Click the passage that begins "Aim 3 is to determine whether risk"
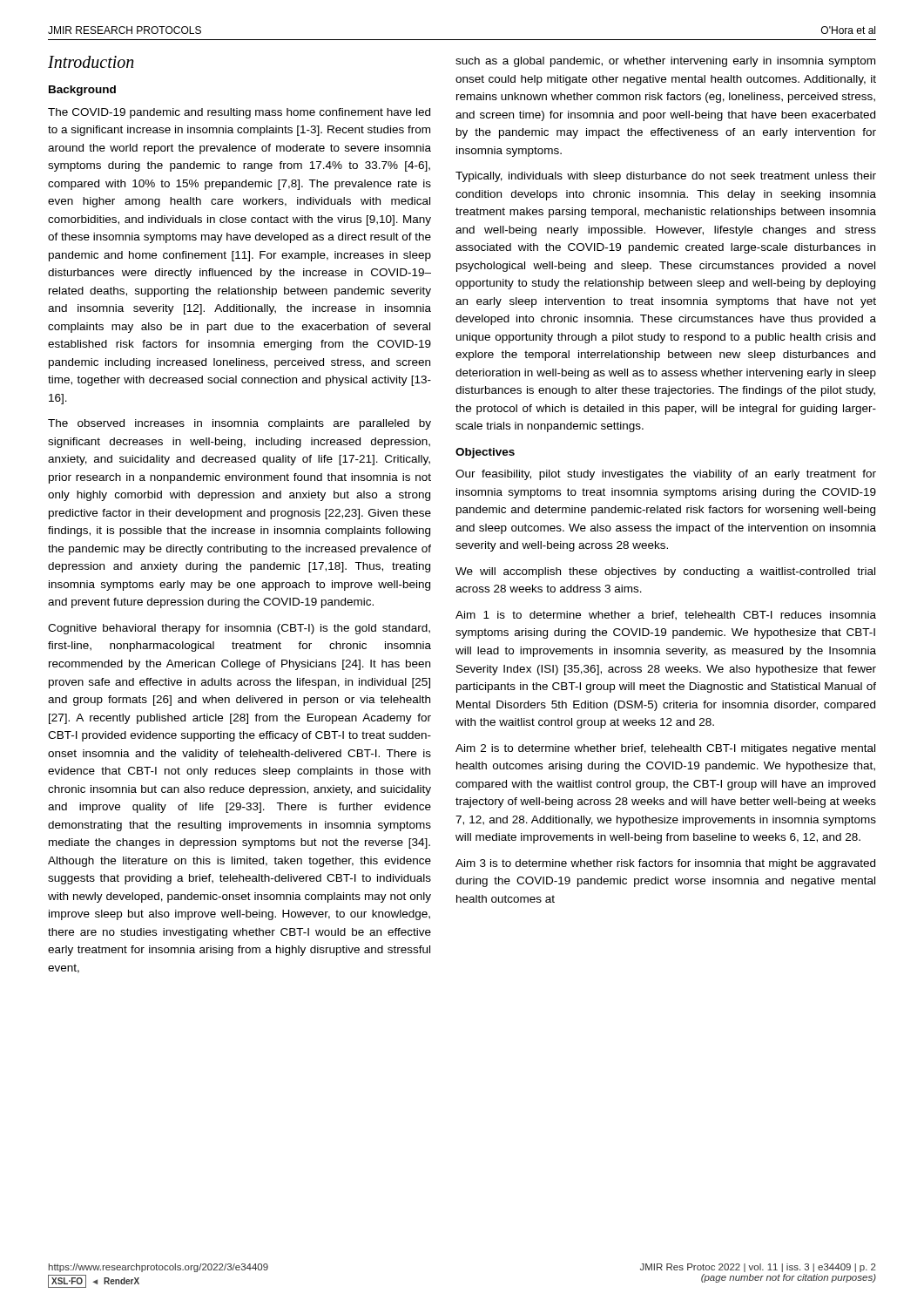924x1307 pixels. pyautogui.click(x=666, y=881)
